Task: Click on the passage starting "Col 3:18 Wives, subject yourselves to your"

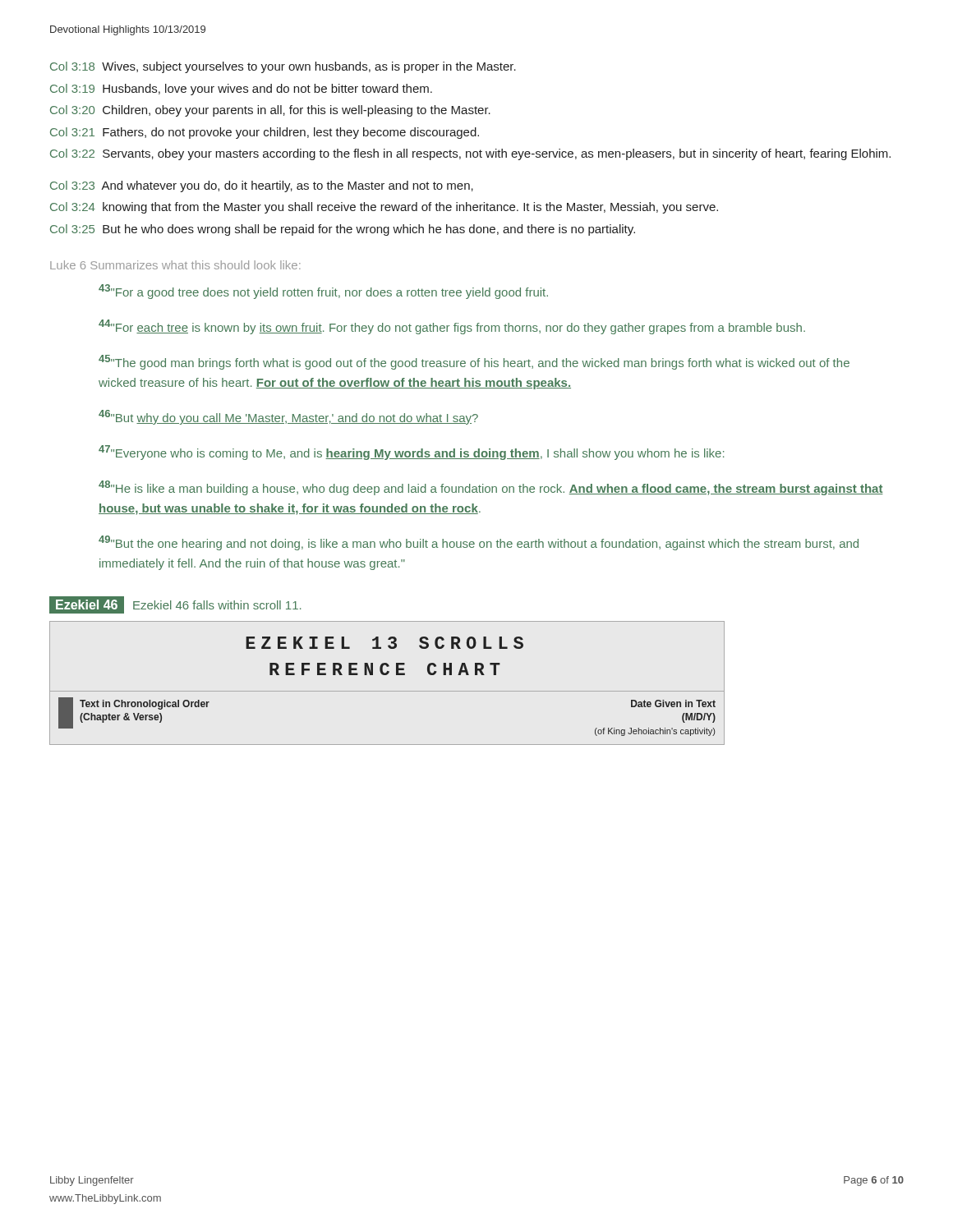Action: [x=283, y=66]
